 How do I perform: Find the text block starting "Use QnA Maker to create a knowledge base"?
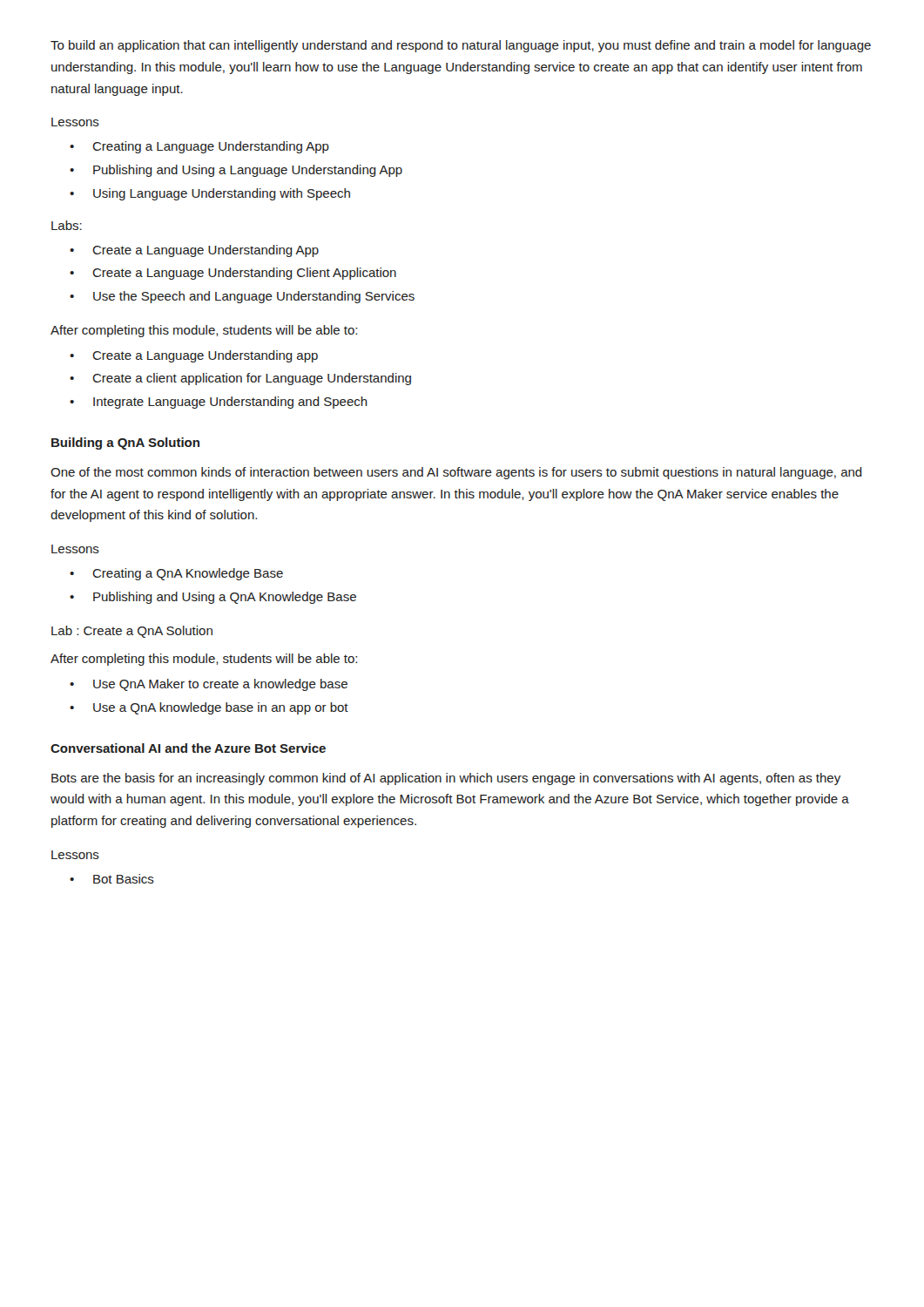pyautogui.click(x=220, y=684)
